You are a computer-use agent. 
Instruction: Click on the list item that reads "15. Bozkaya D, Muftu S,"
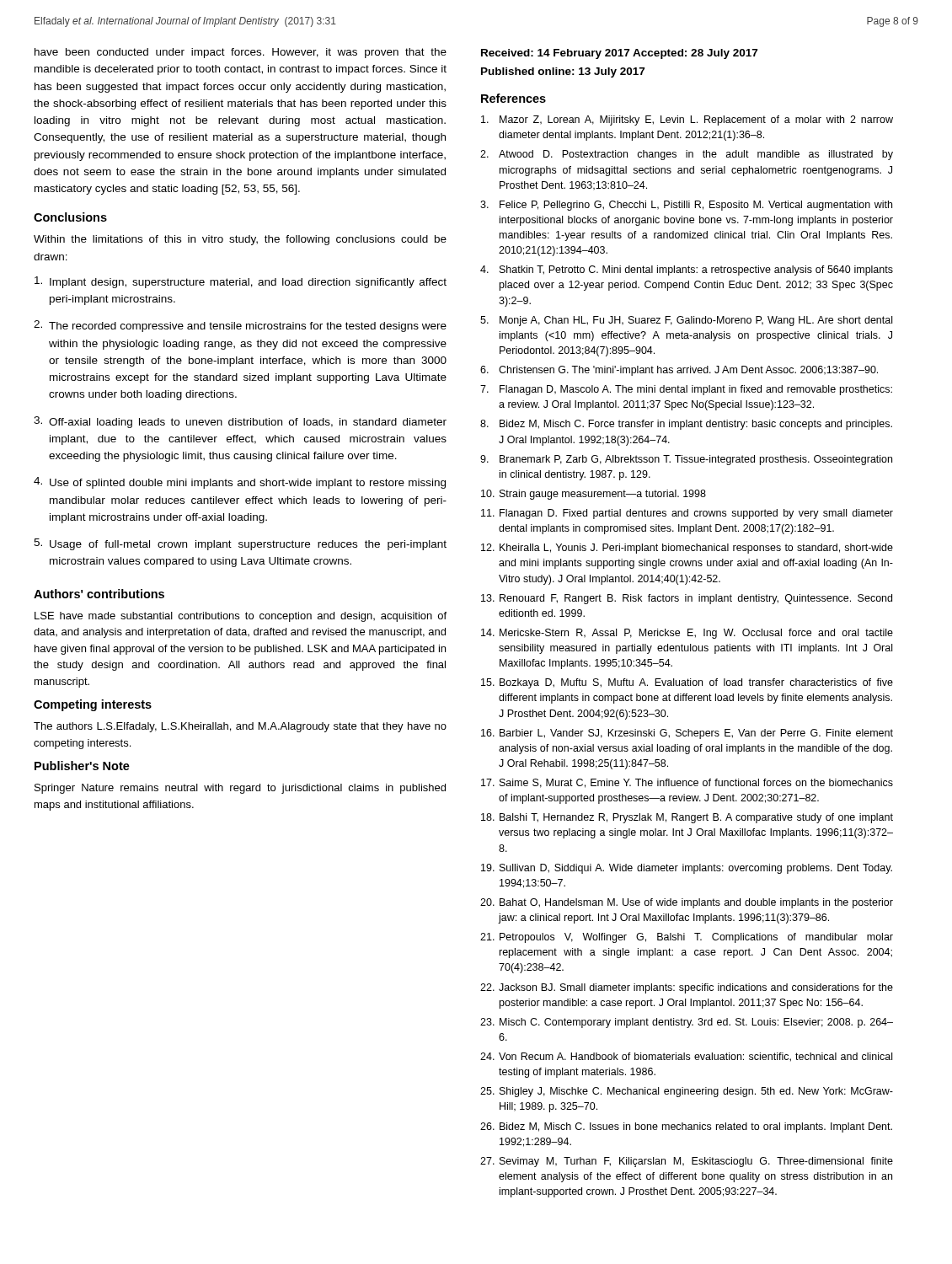687,698
